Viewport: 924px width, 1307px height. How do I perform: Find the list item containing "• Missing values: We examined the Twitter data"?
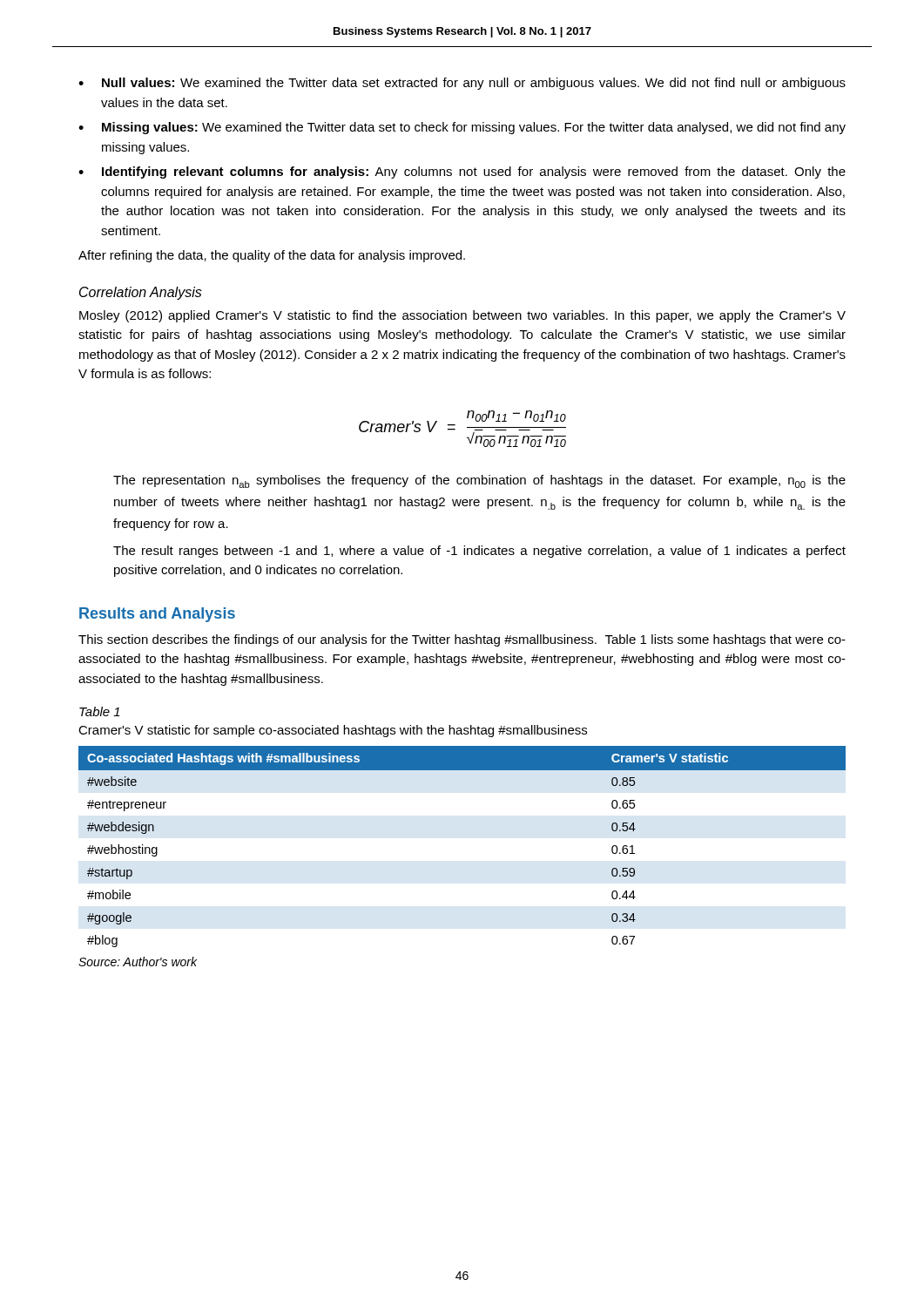pos(462,137)
